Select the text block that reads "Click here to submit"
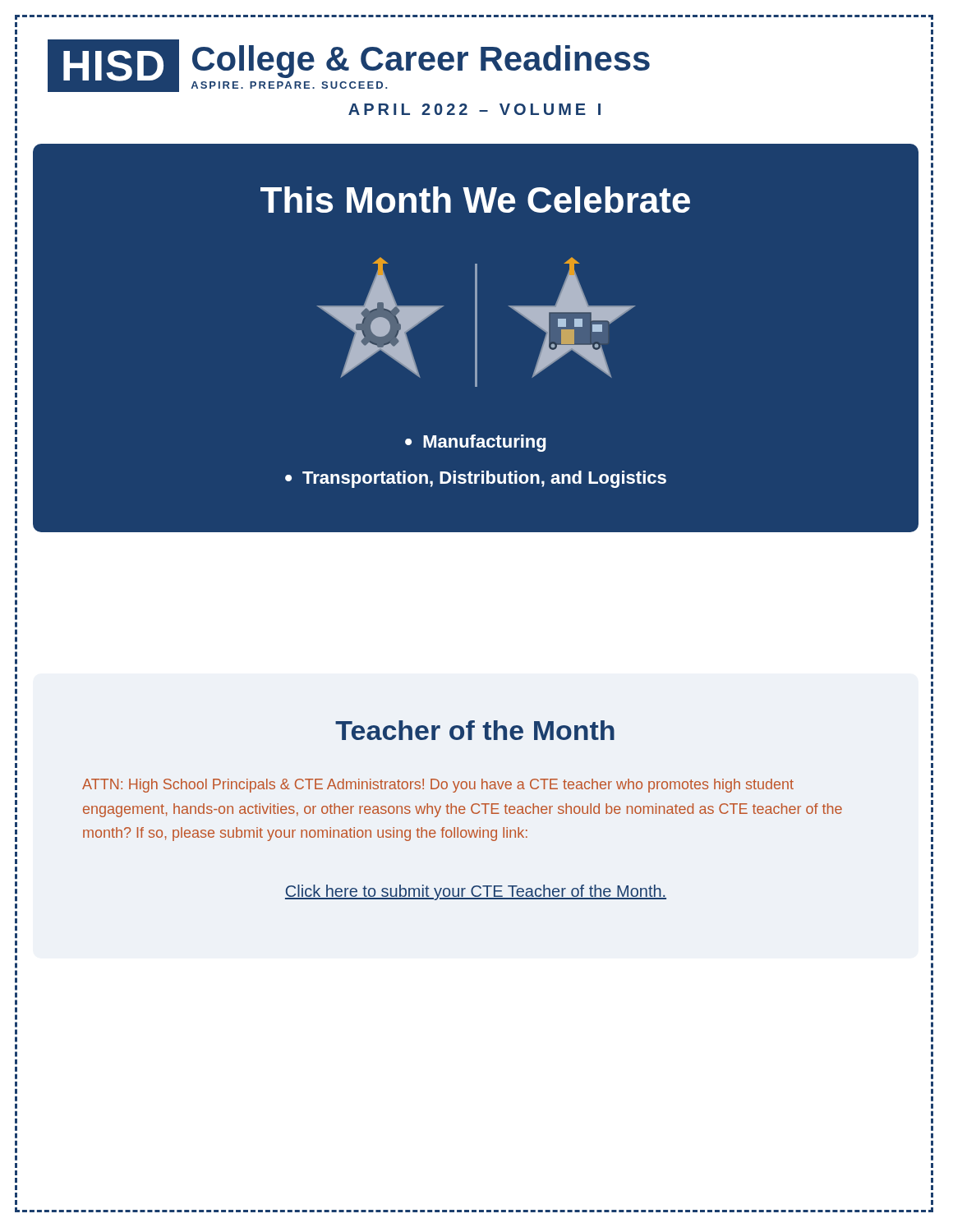Viewport: 953px width, 1232px height. click(476, 891)
